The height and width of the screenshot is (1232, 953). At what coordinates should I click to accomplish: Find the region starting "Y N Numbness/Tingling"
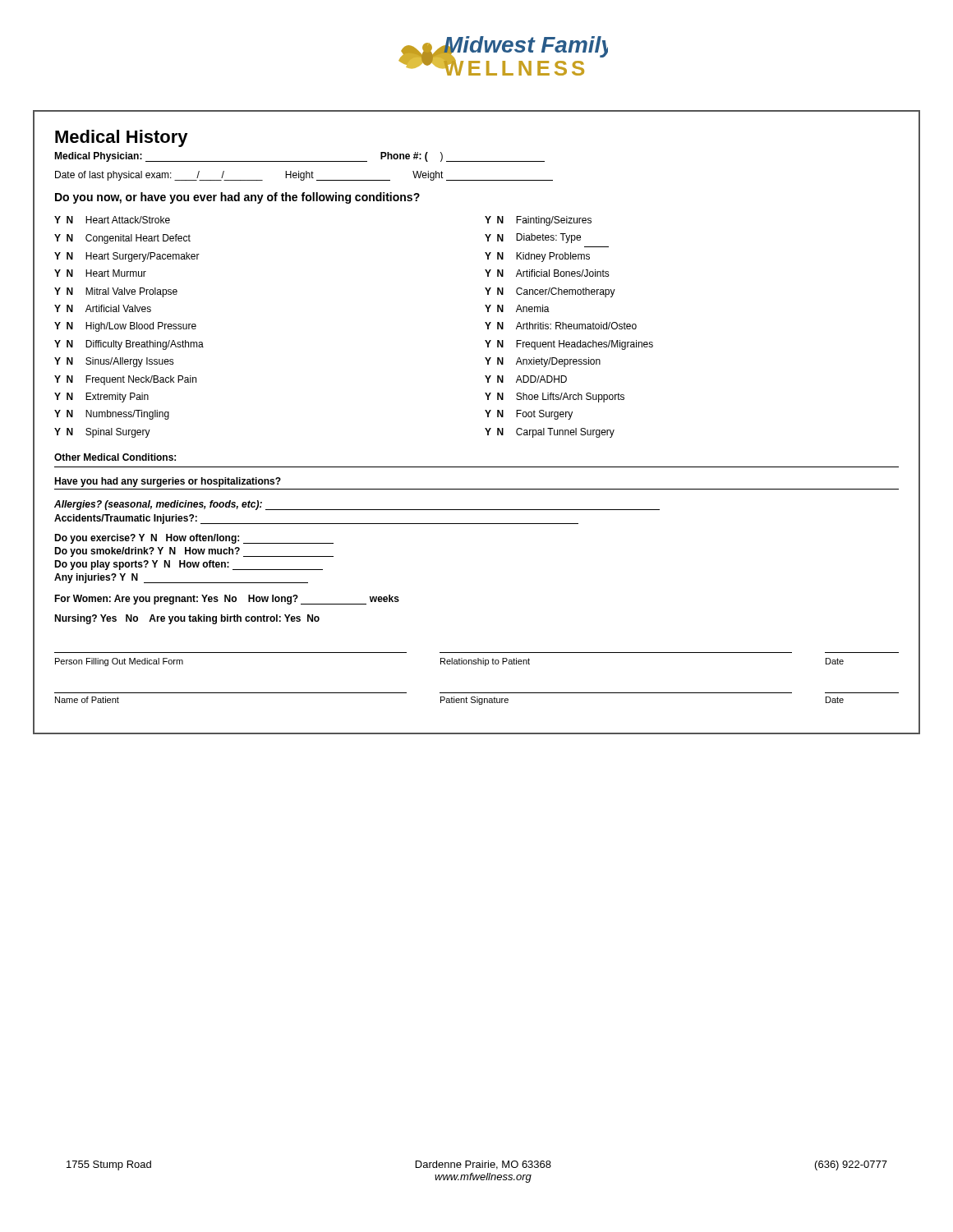112,414
